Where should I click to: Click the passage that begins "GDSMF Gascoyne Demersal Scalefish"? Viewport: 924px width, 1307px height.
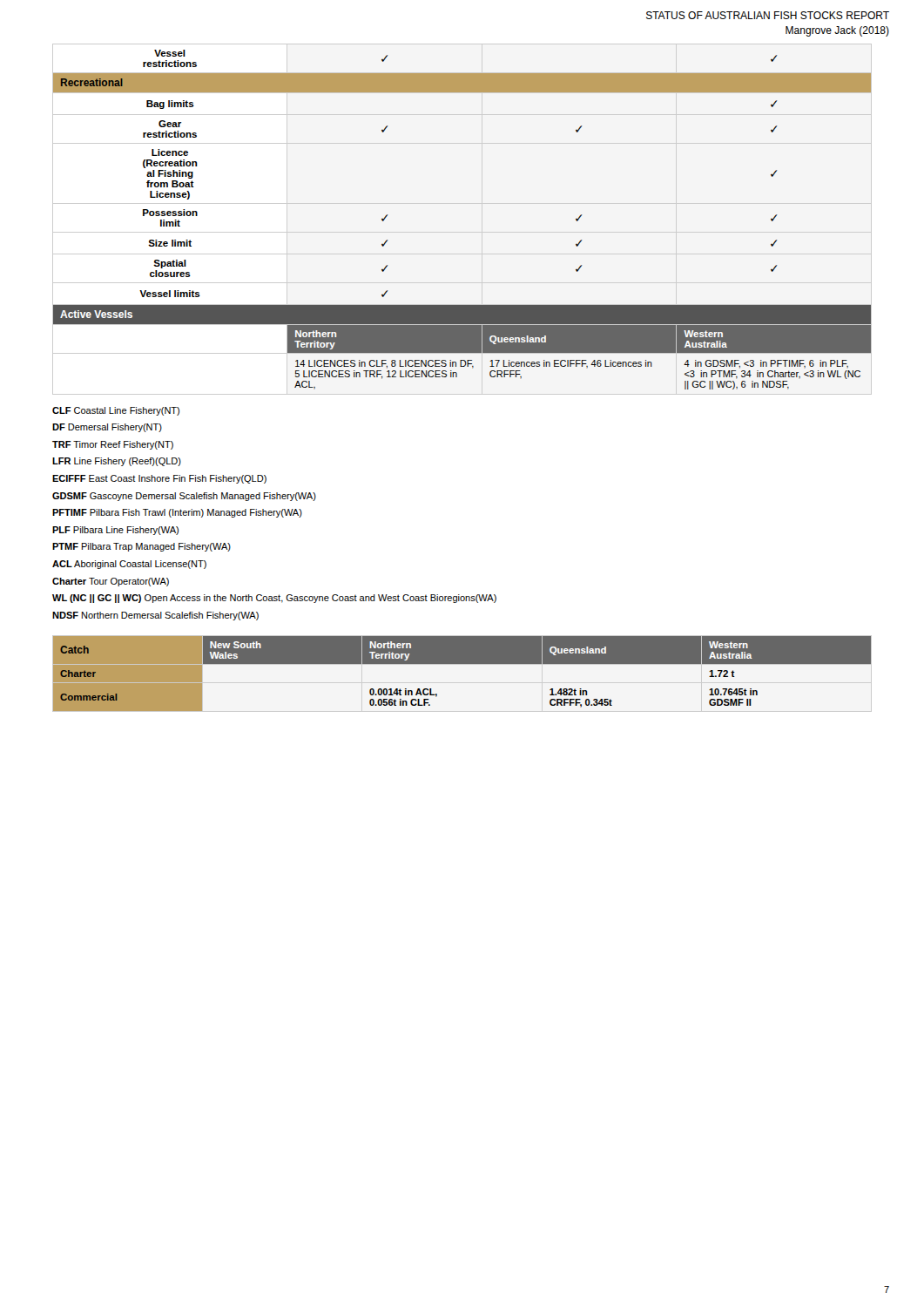coord(184,495)
